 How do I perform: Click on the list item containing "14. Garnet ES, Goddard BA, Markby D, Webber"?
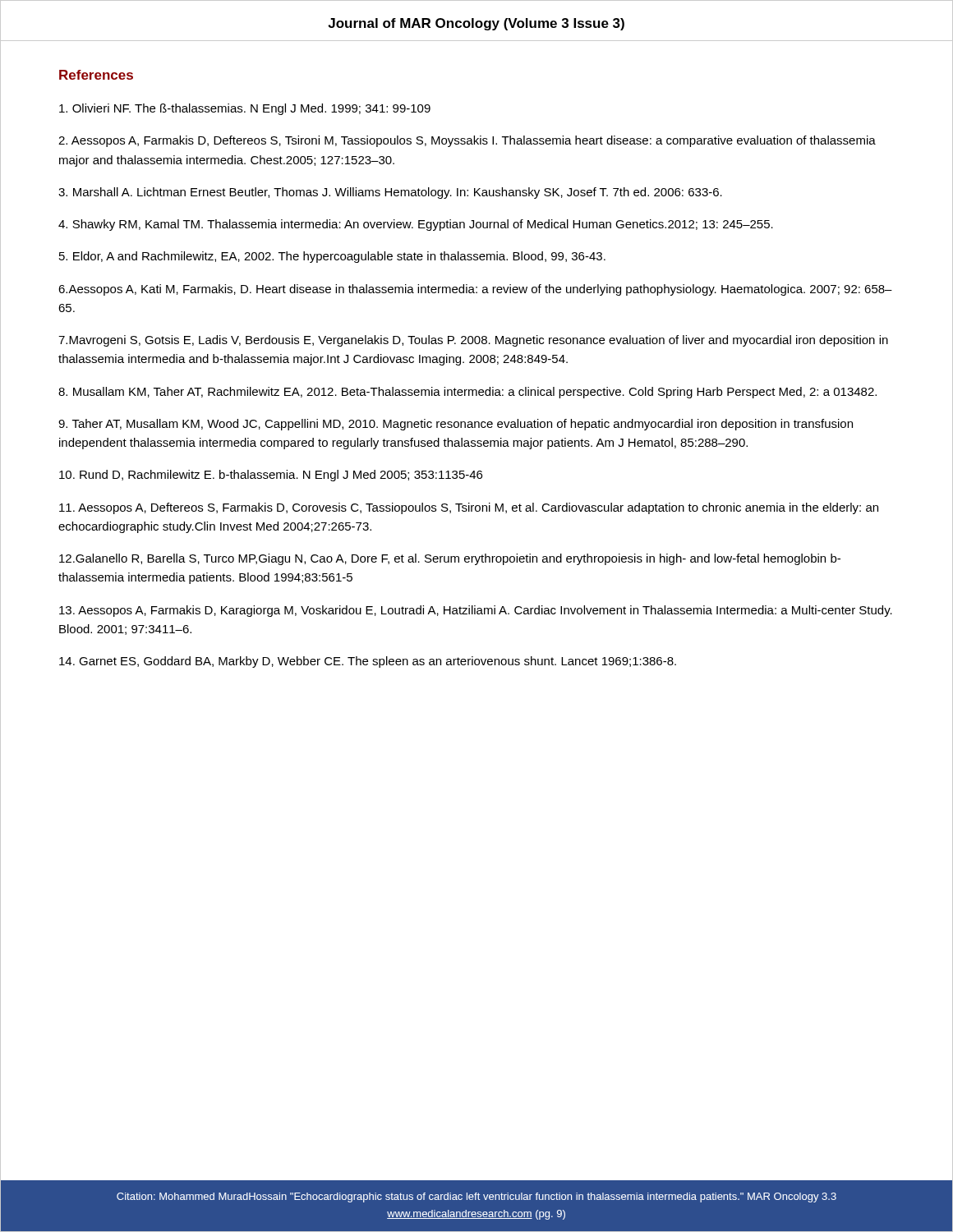[x=368, y=661]
